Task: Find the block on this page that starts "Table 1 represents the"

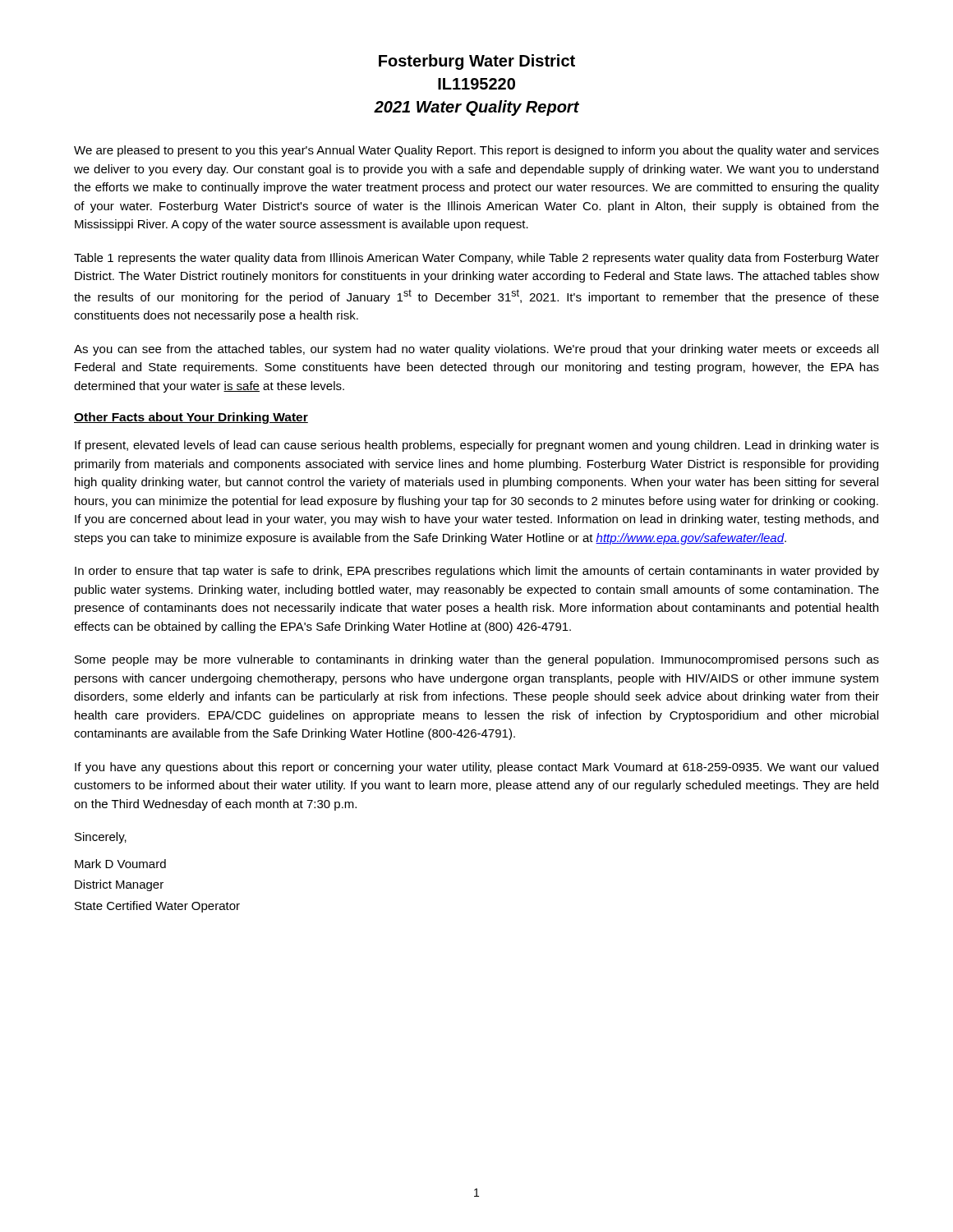Action: click(x=476, y=286)
